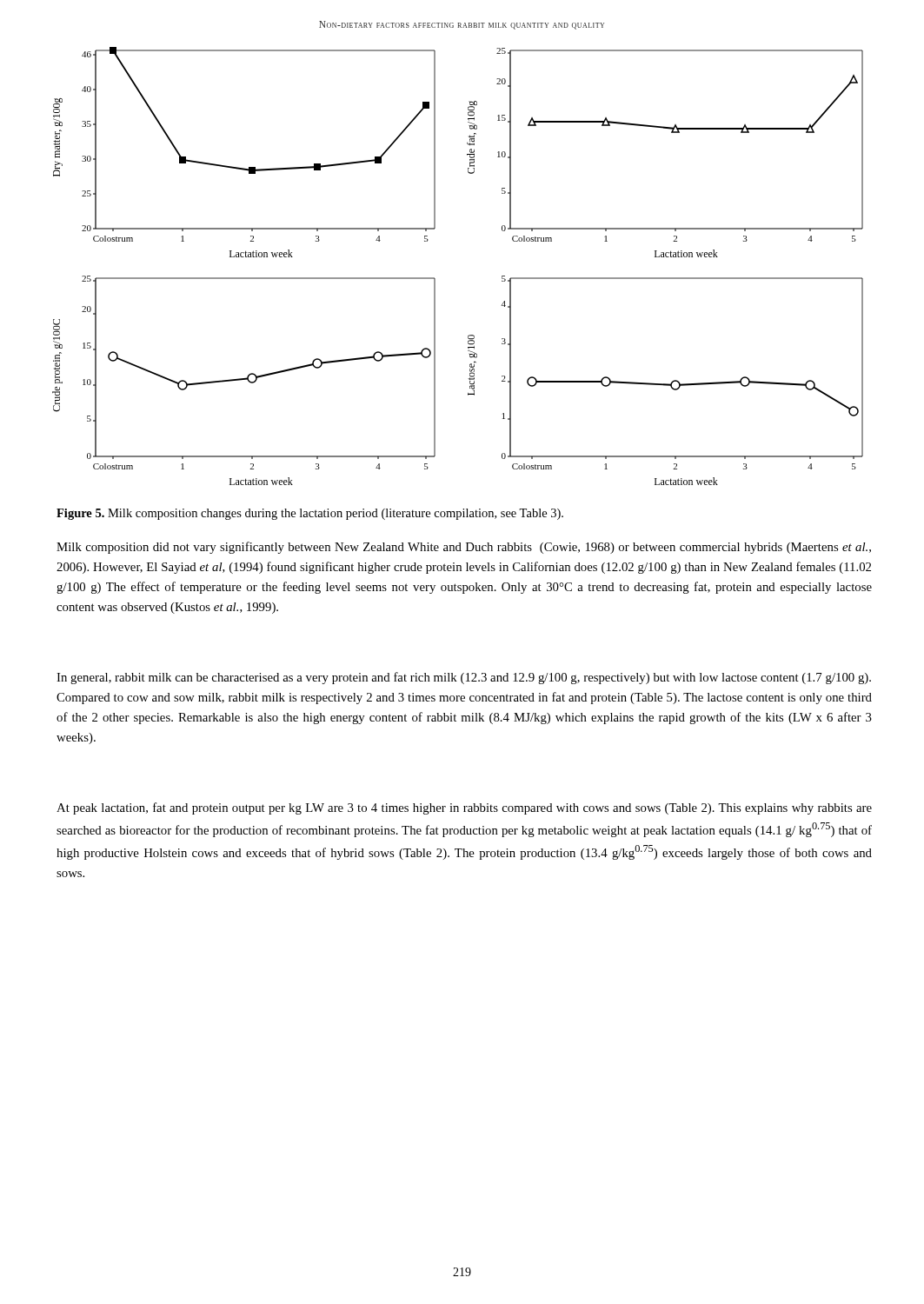Click on the region starting "Milk composition did not vary significantly"

coord(464,577)
